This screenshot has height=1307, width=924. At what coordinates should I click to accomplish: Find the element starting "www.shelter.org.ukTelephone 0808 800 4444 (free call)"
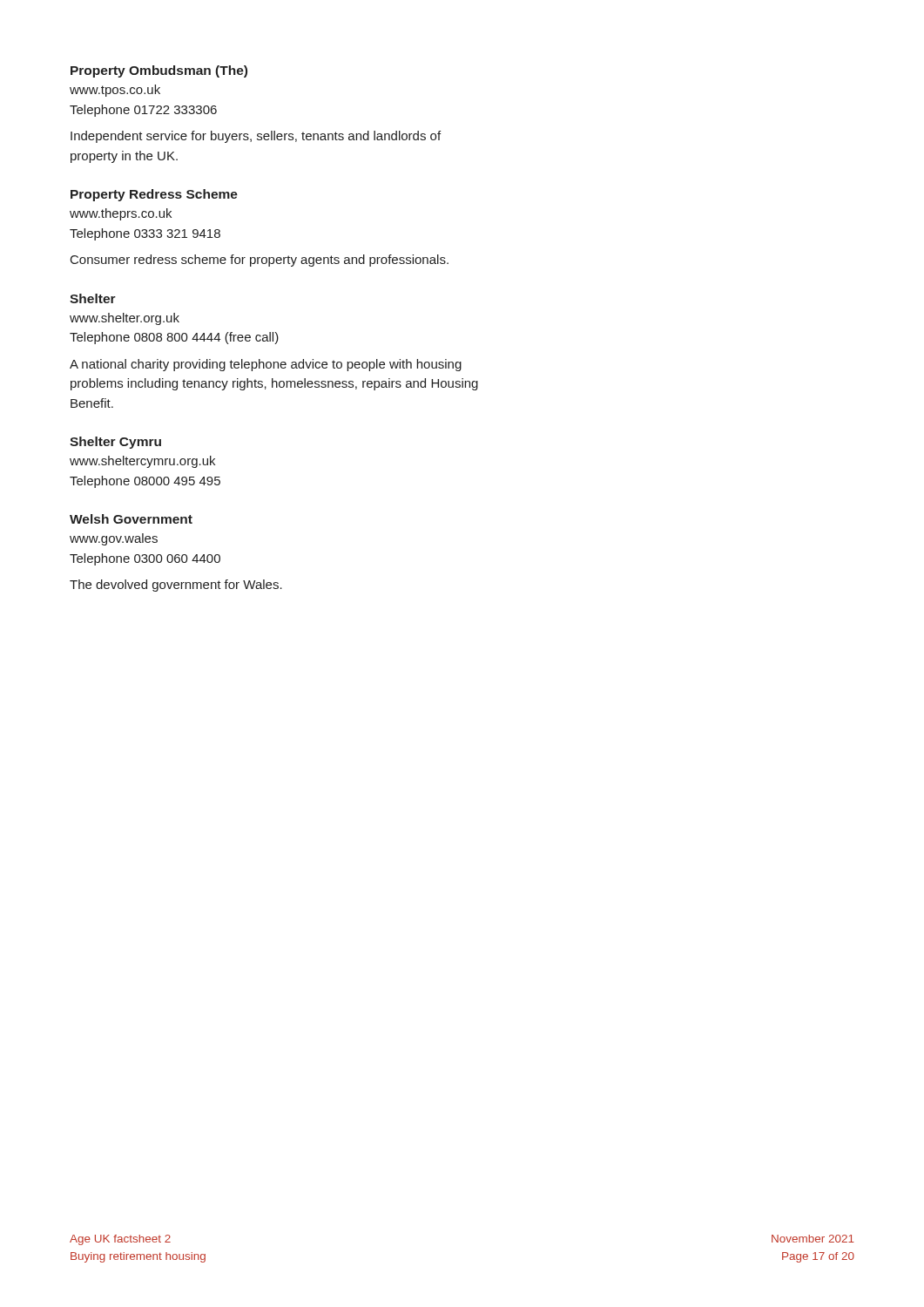pyautogui.click(x=174, y=327)
